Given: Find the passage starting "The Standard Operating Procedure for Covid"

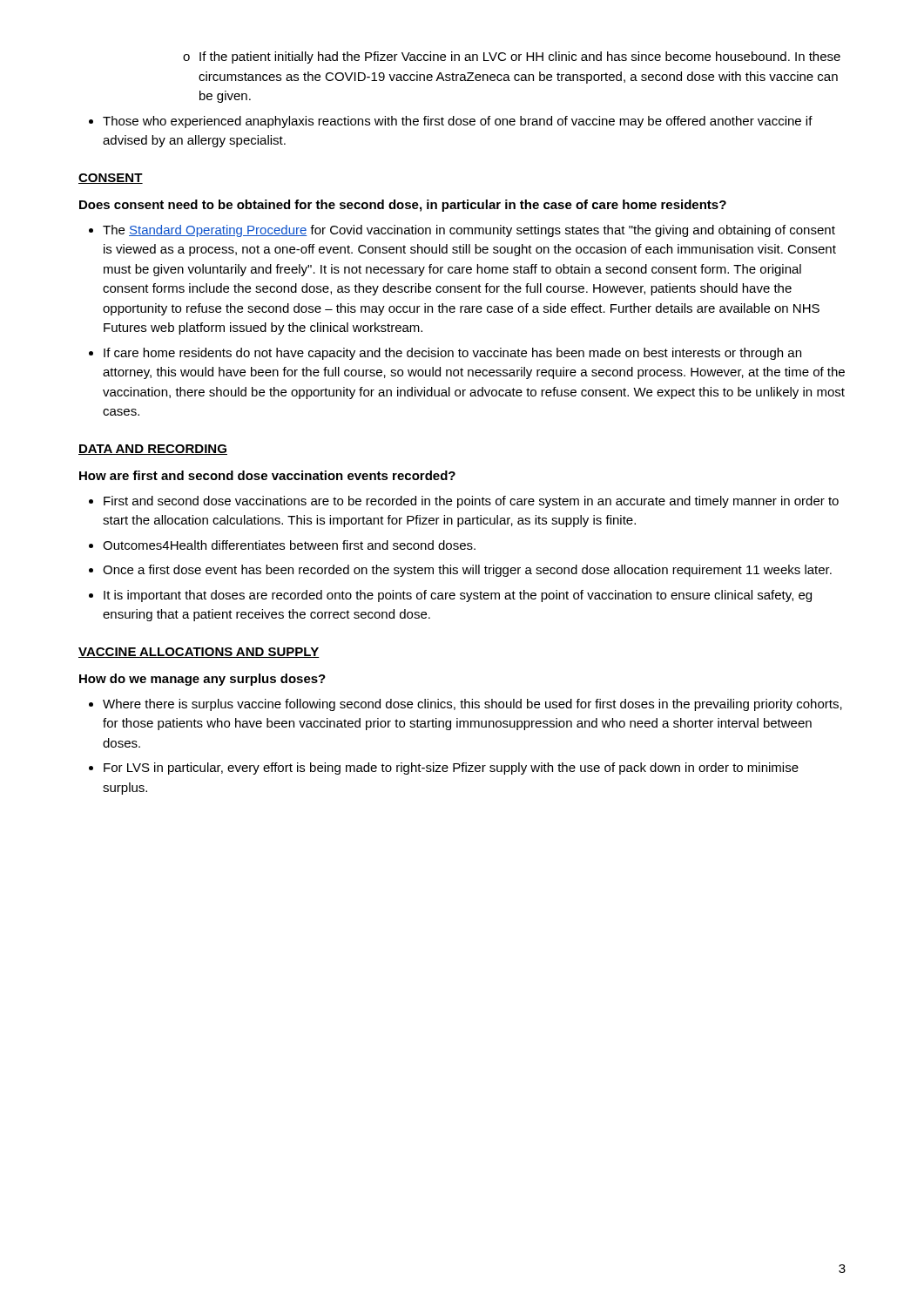Looking at the screenshot, I should (x=462, y=279).
